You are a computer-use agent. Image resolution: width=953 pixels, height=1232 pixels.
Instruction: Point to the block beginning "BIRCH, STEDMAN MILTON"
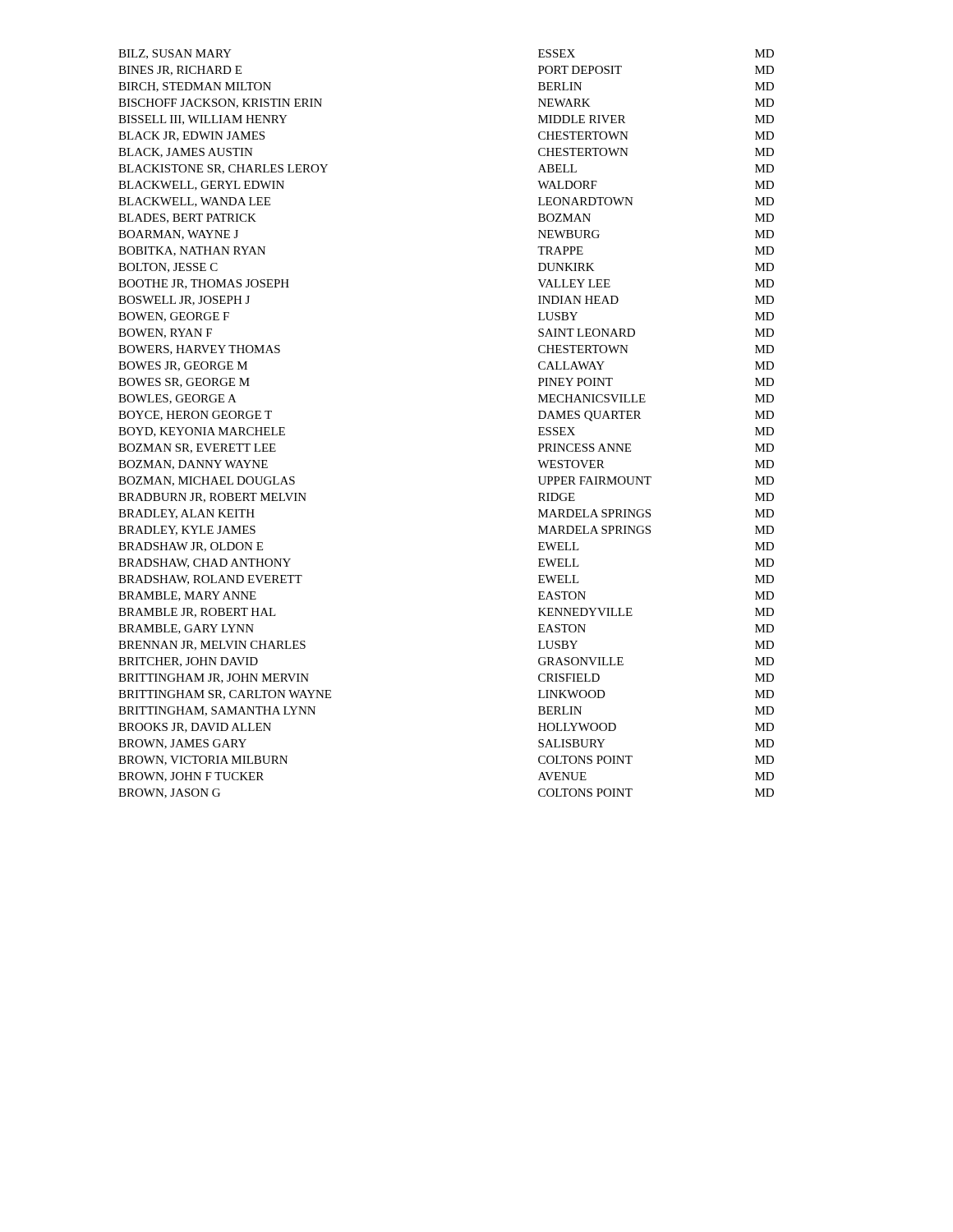[194, 87]
